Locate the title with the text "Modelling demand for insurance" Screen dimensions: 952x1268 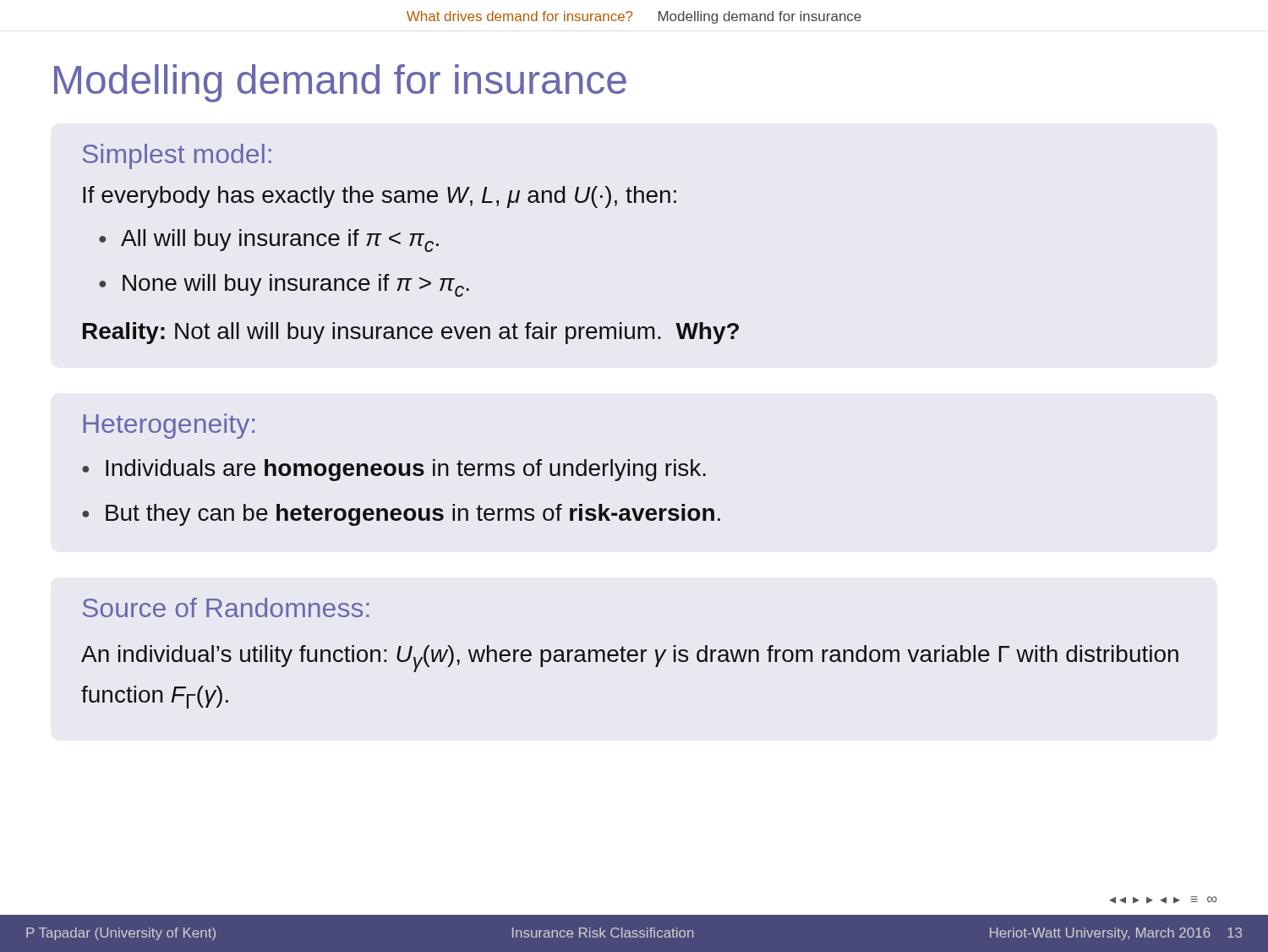coord(339,80)
